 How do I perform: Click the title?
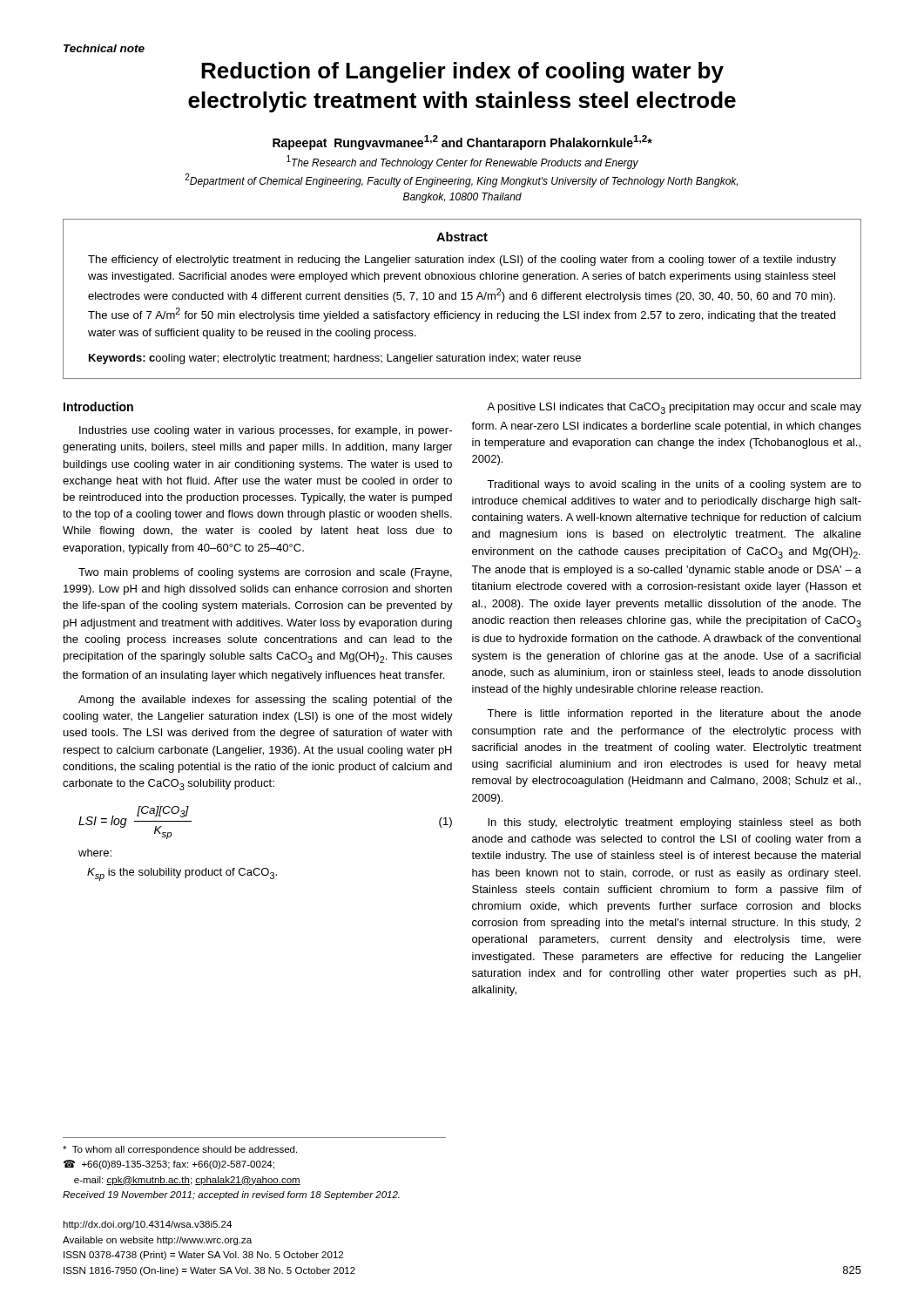[462, 85]
